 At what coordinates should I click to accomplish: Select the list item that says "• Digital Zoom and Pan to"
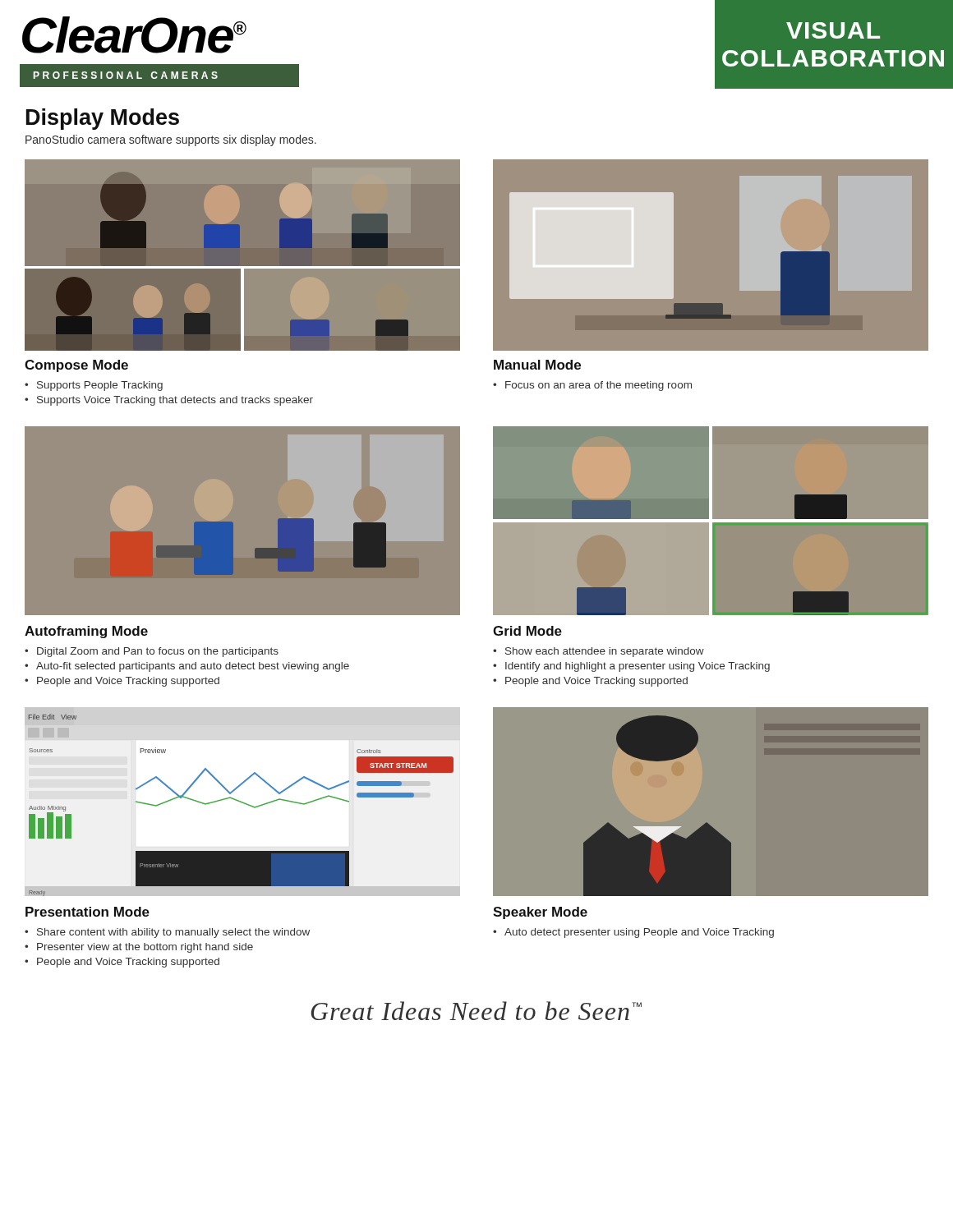coord(152,651)
